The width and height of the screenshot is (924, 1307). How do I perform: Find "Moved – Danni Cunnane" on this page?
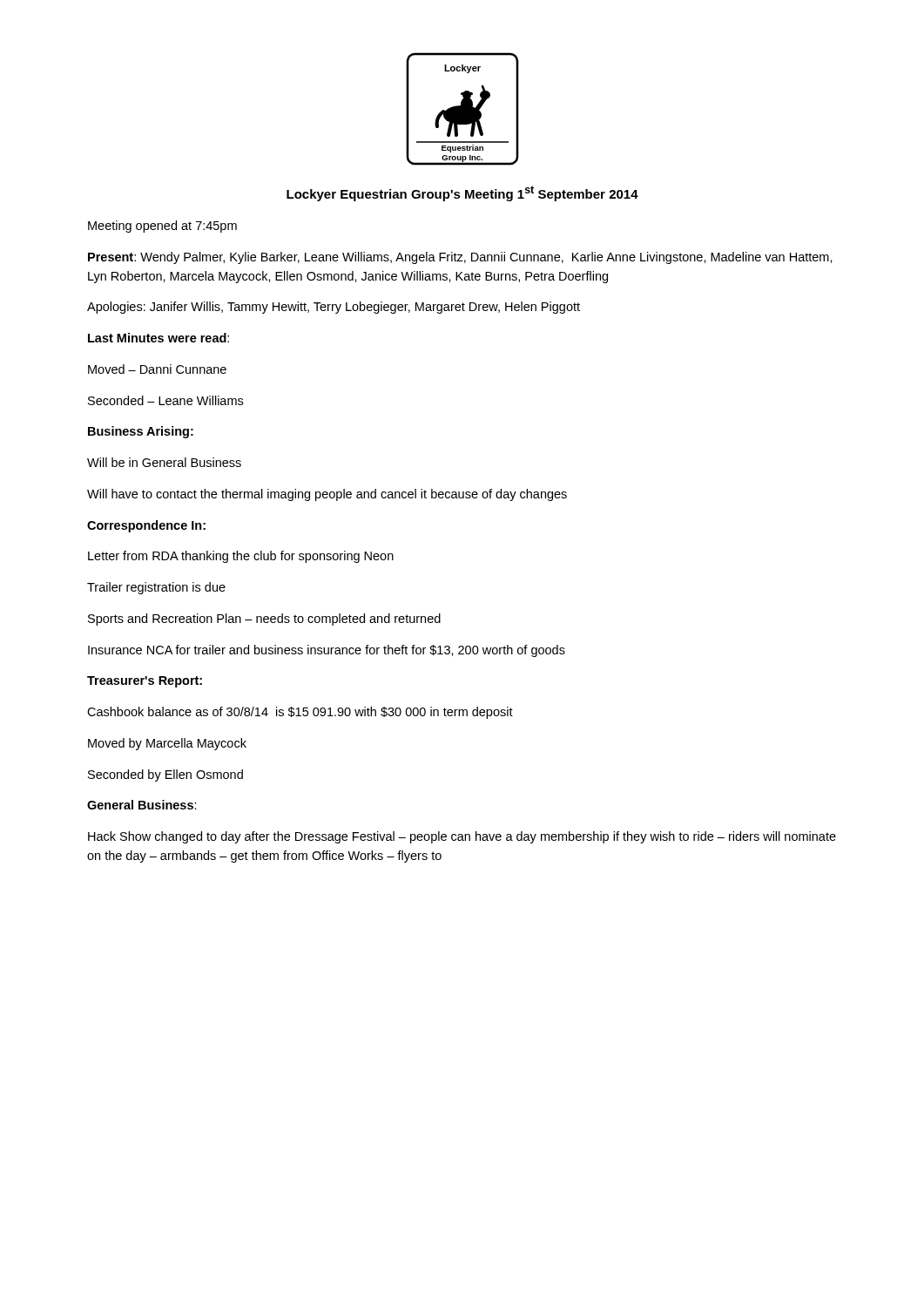[x=157, y=369]
